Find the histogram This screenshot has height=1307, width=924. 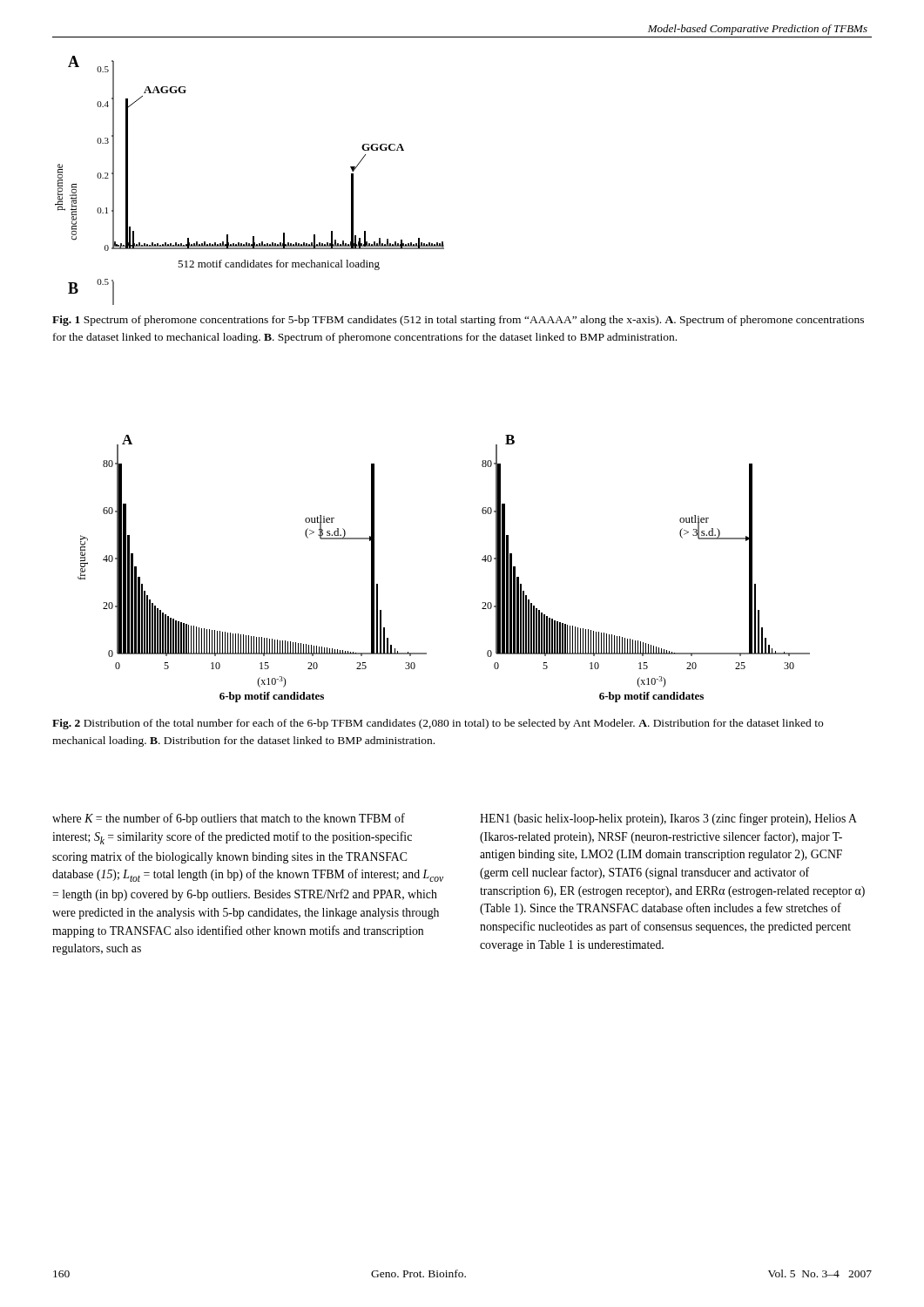click(462, 568)
